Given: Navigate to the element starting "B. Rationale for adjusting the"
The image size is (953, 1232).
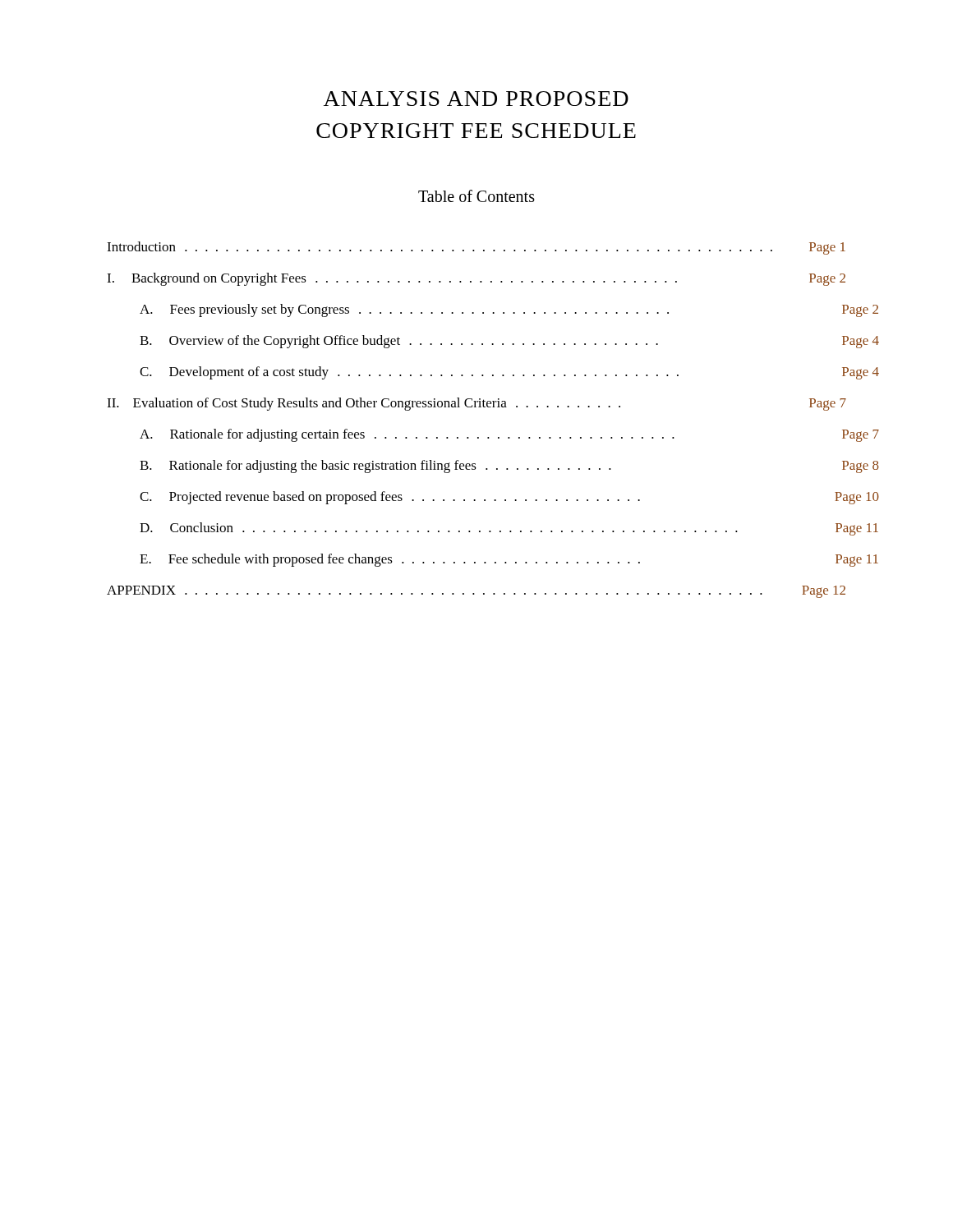Looking at the screenshot, I should click(509, 466).
